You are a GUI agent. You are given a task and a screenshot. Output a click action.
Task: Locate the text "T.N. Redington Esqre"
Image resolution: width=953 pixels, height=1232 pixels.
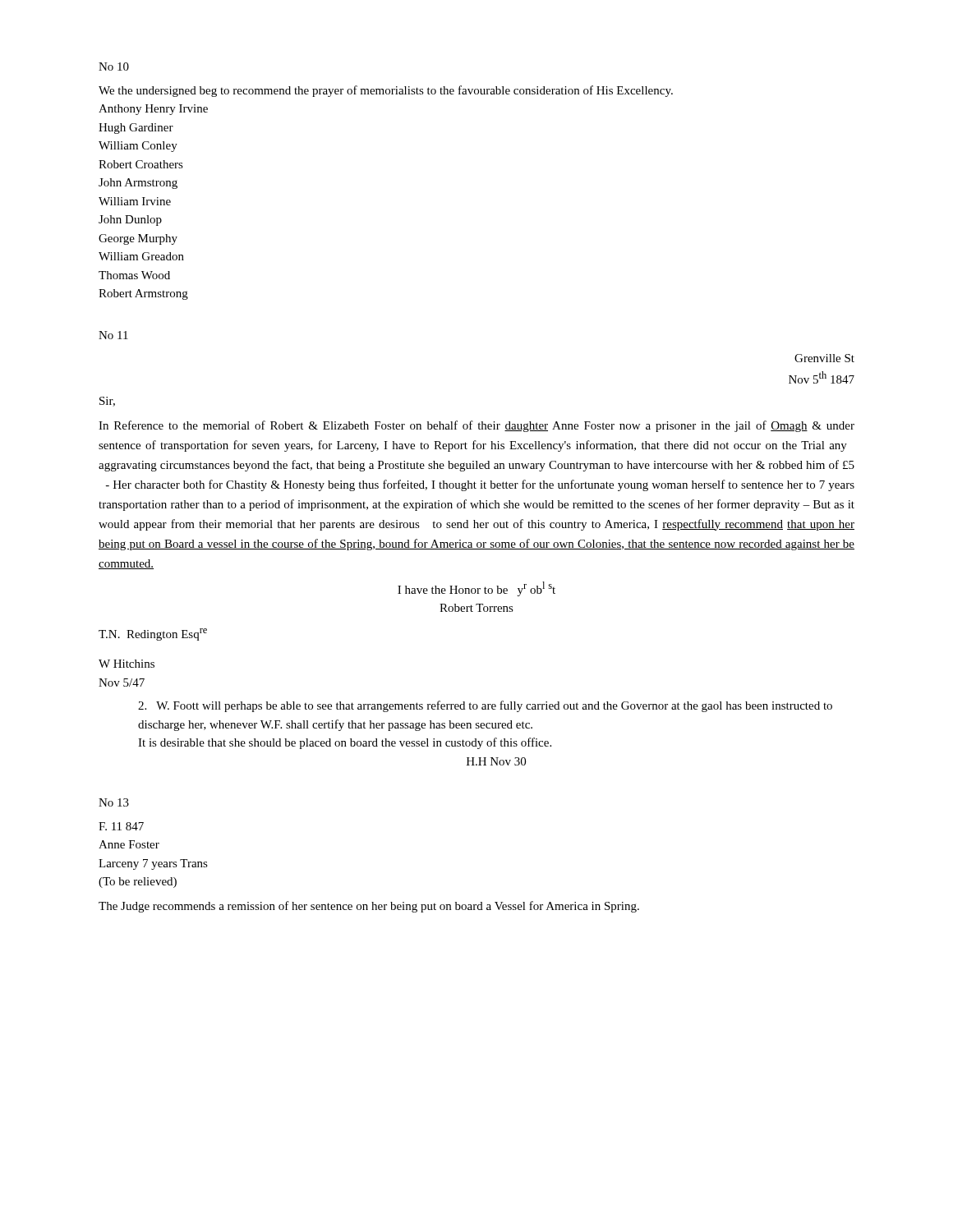153,632
